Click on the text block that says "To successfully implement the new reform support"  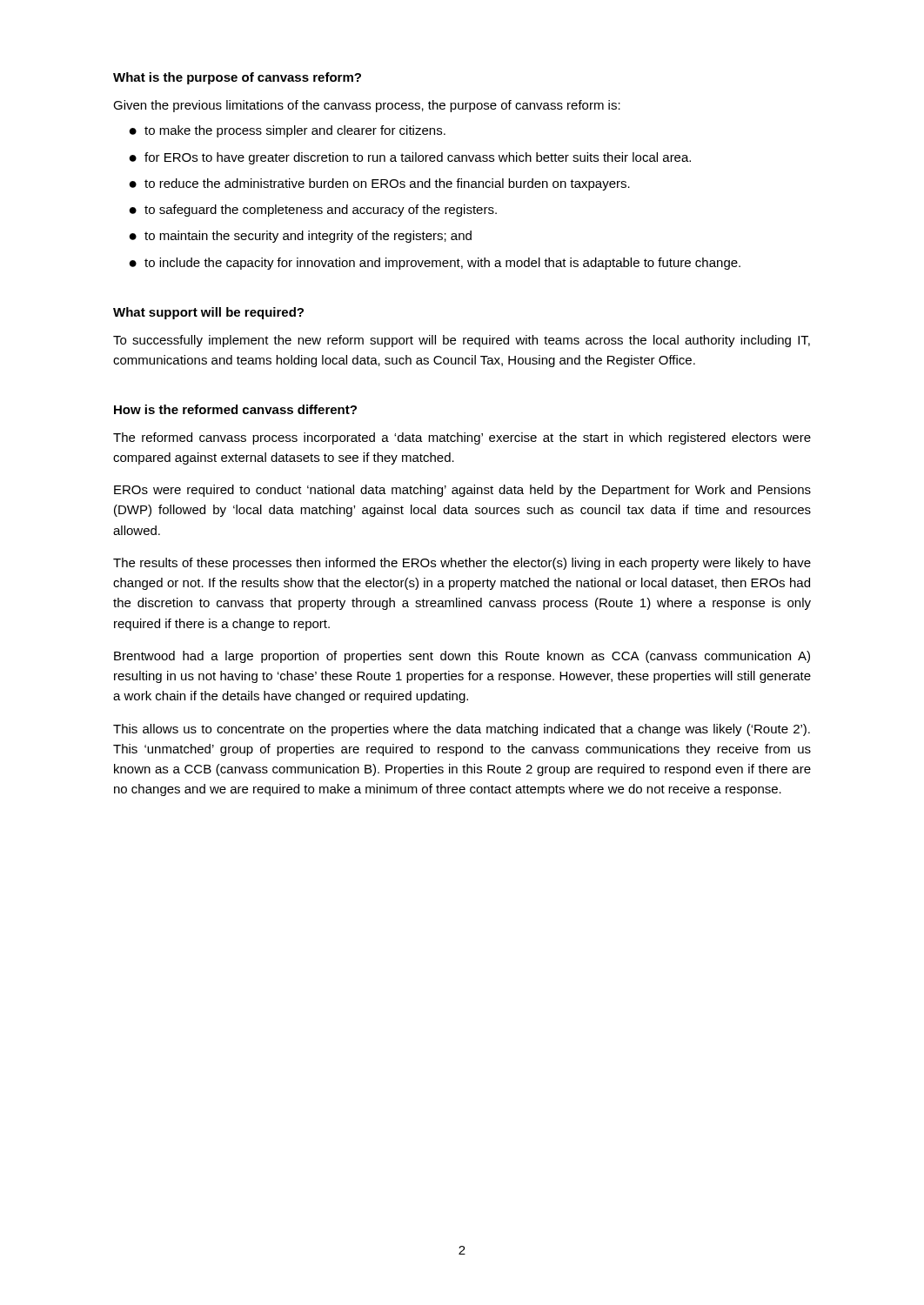click(x=462, y=350)
